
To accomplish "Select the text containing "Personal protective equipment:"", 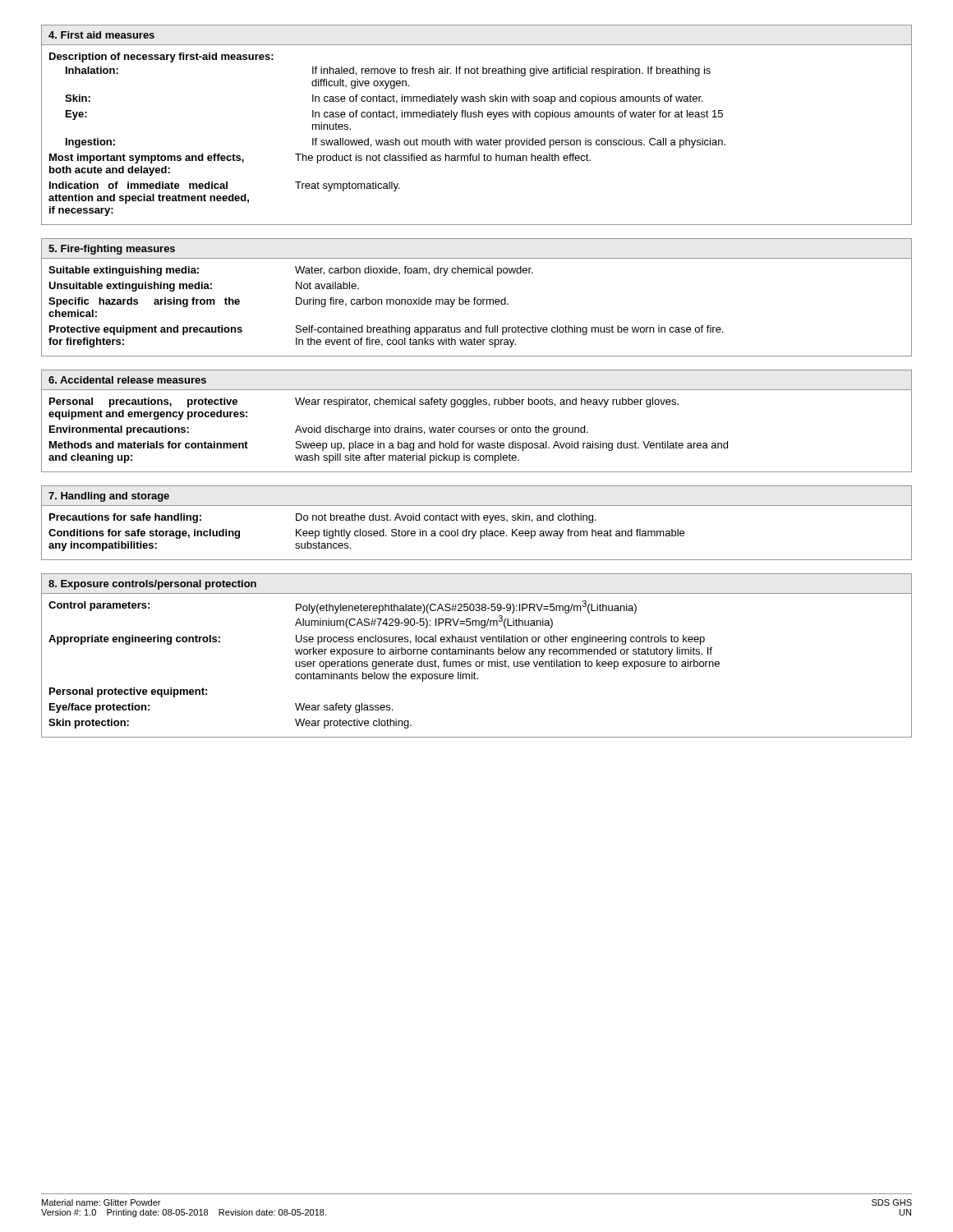I will (128, 692).
